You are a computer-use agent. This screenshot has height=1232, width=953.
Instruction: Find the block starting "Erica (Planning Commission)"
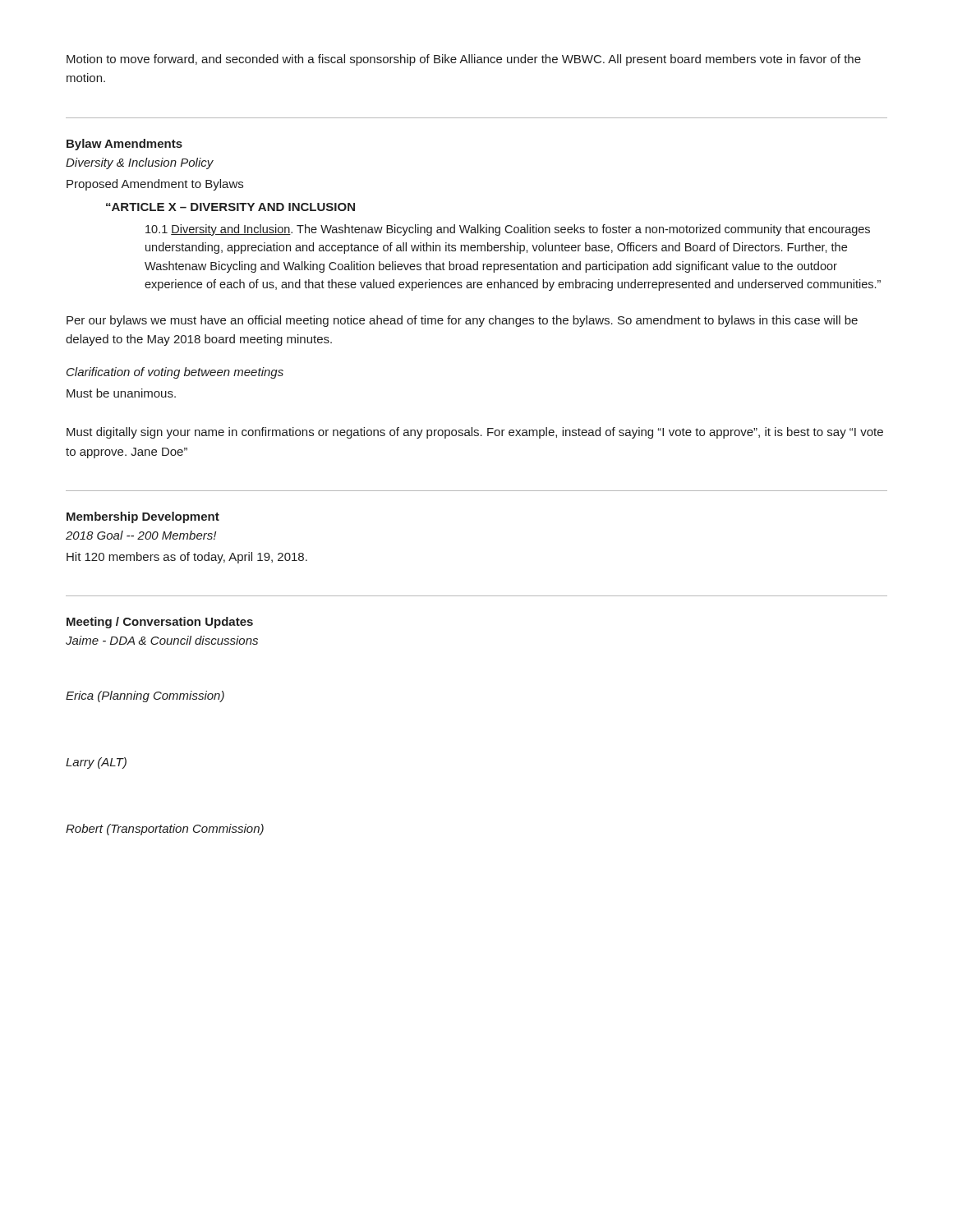pos(145,695)
